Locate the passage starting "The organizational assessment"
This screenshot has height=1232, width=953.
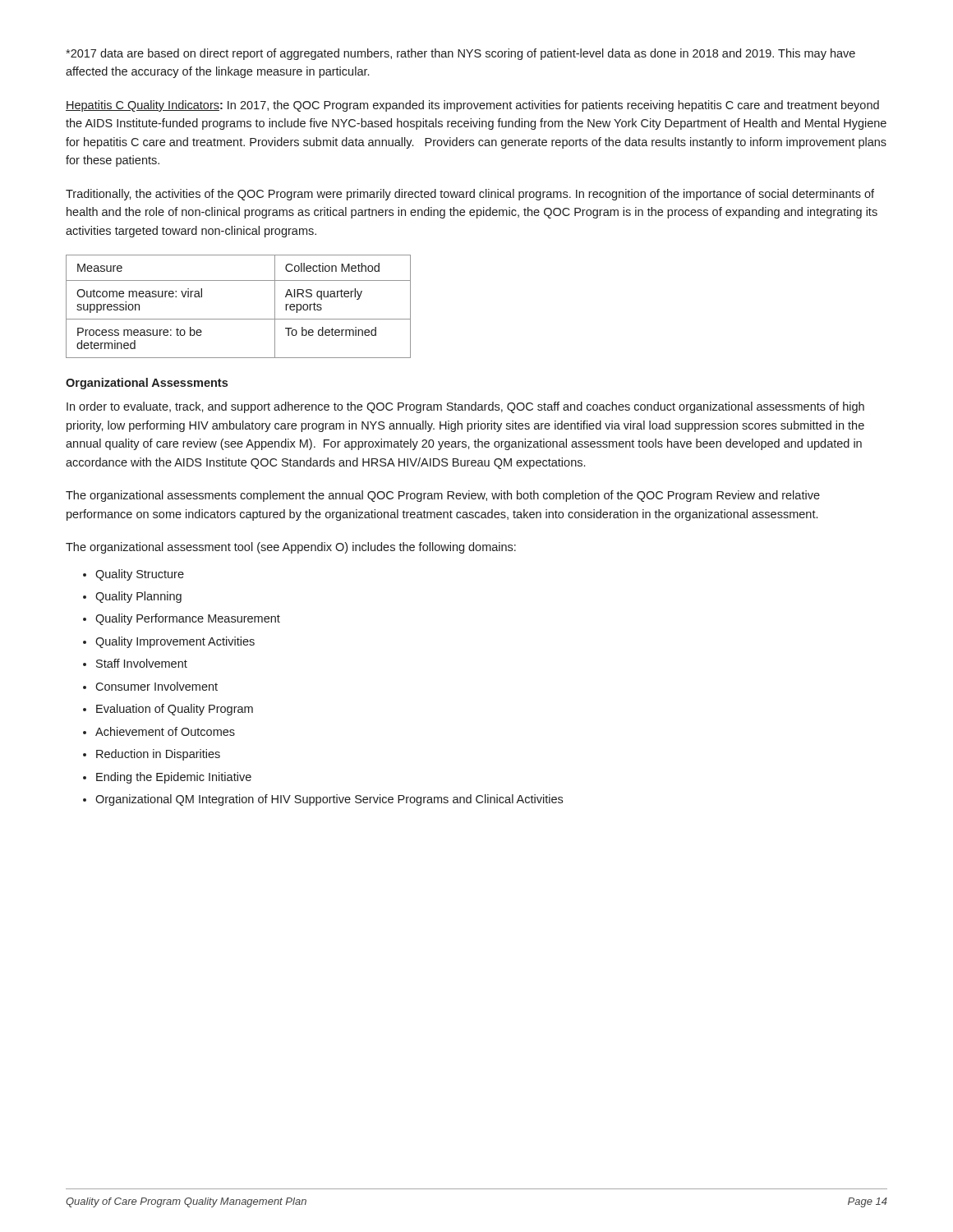tap(291, 547)
